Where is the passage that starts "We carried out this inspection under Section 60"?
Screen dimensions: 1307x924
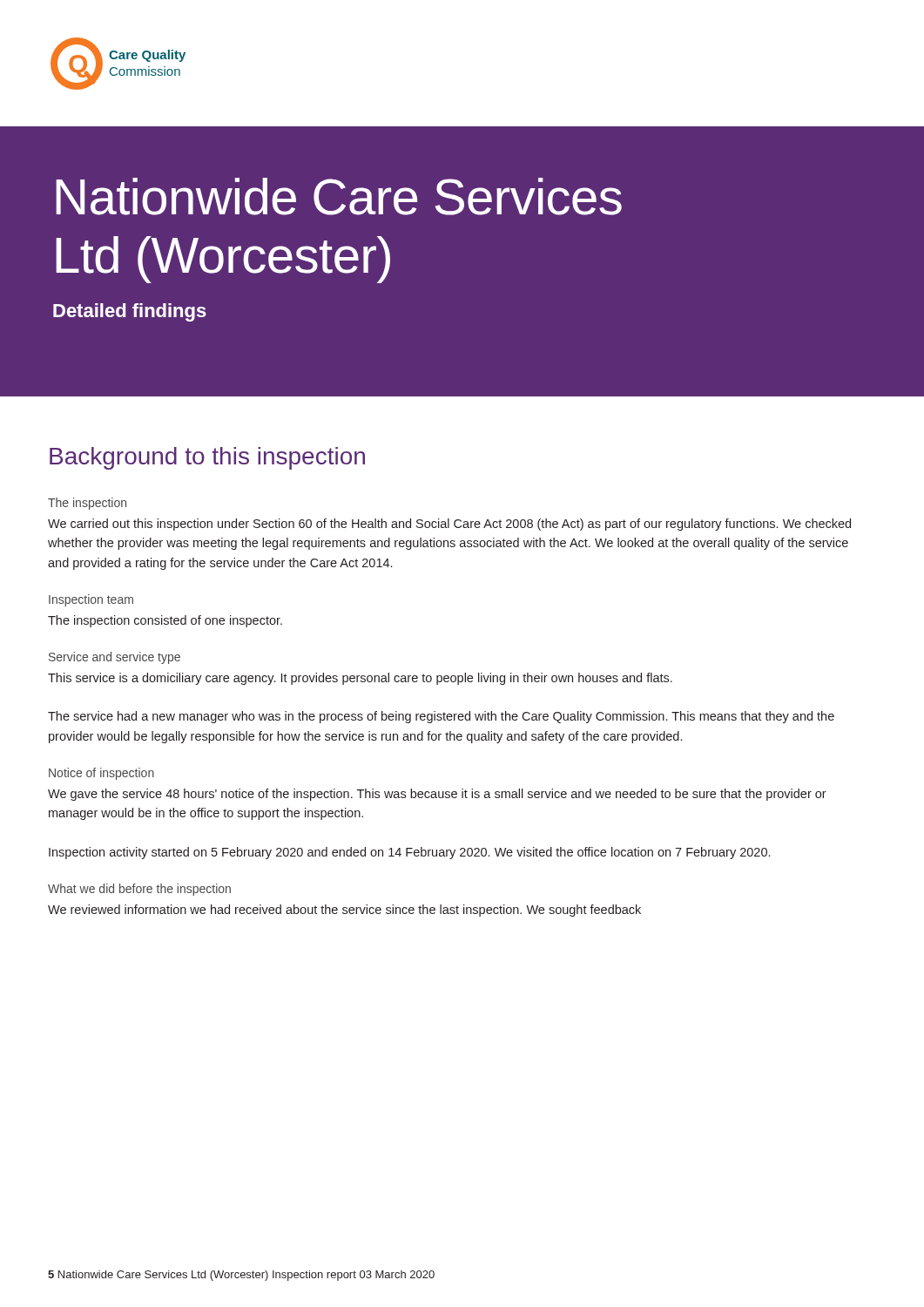pyautogui.click(x=457, y=543)
